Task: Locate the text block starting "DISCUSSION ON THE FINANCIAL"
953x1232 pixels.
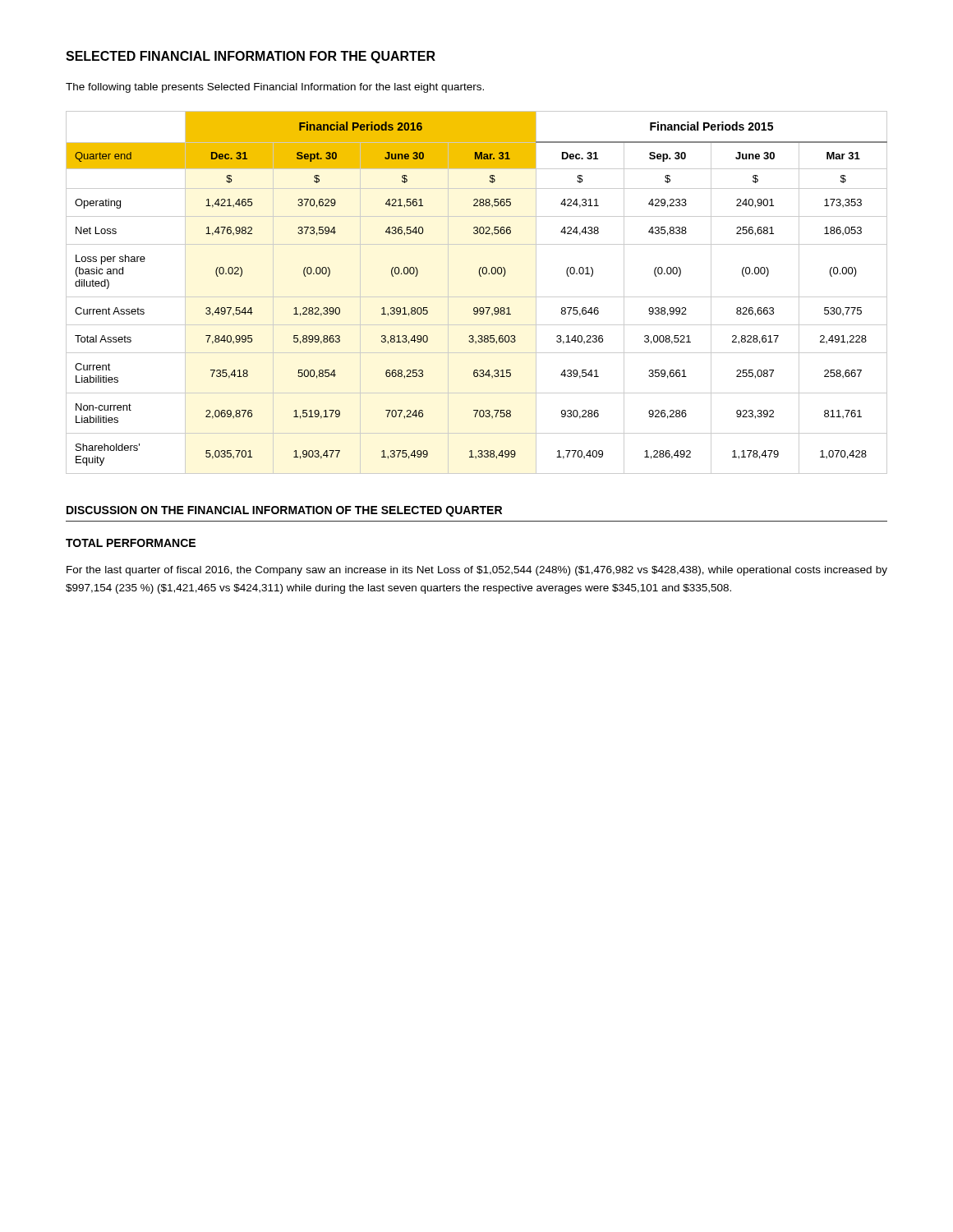Action: (x=284, y=510)
